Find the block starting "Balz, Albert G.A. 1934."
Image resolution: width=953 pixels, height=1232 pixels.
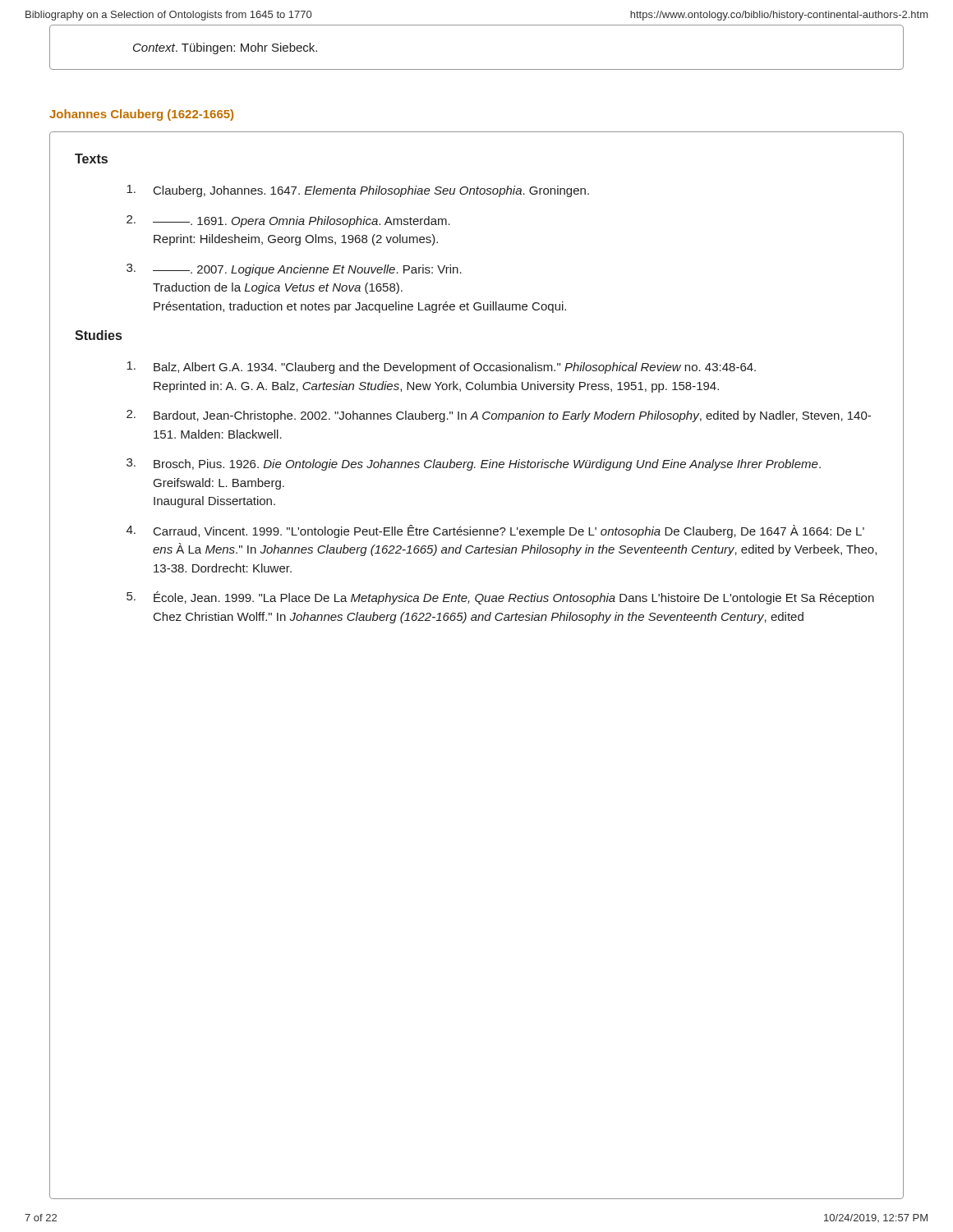click(x=476, y=367)
